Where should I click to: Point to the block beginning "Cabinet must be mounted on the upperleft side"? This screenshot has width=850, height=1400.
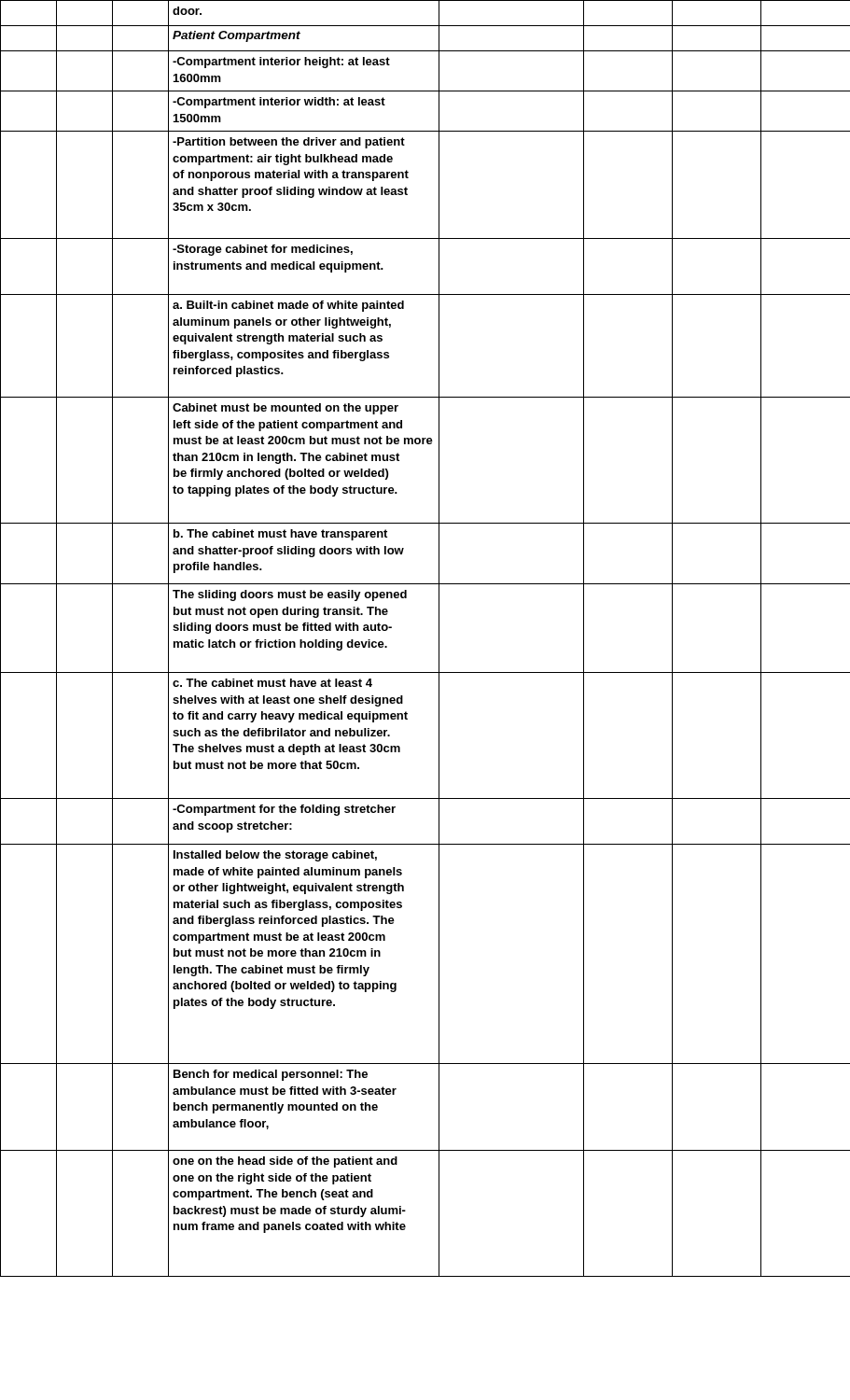pyautogui.click(x=303, y=448)
